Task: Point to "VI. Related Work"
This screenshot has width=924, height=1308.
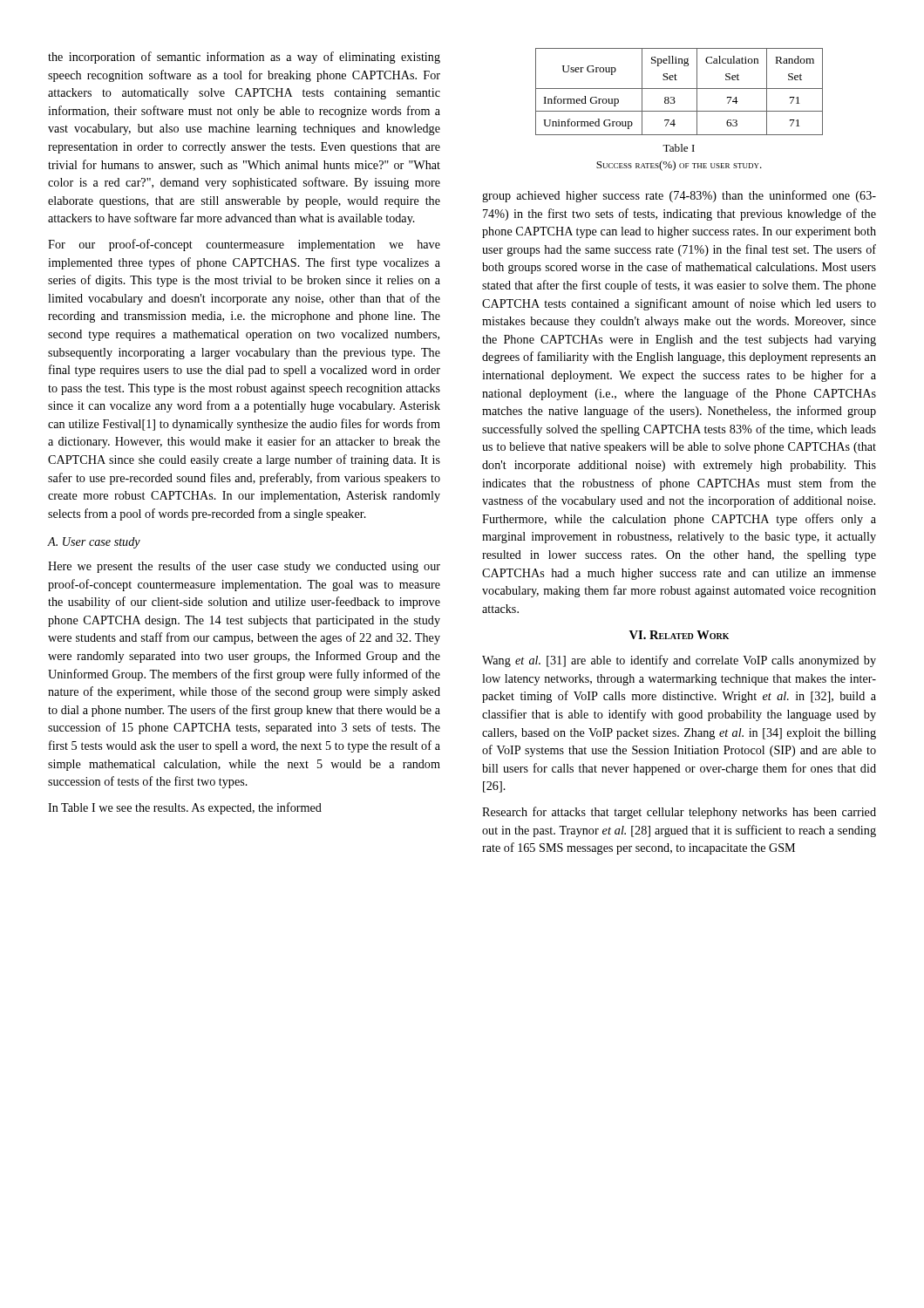Action: [x=679, y=636]
